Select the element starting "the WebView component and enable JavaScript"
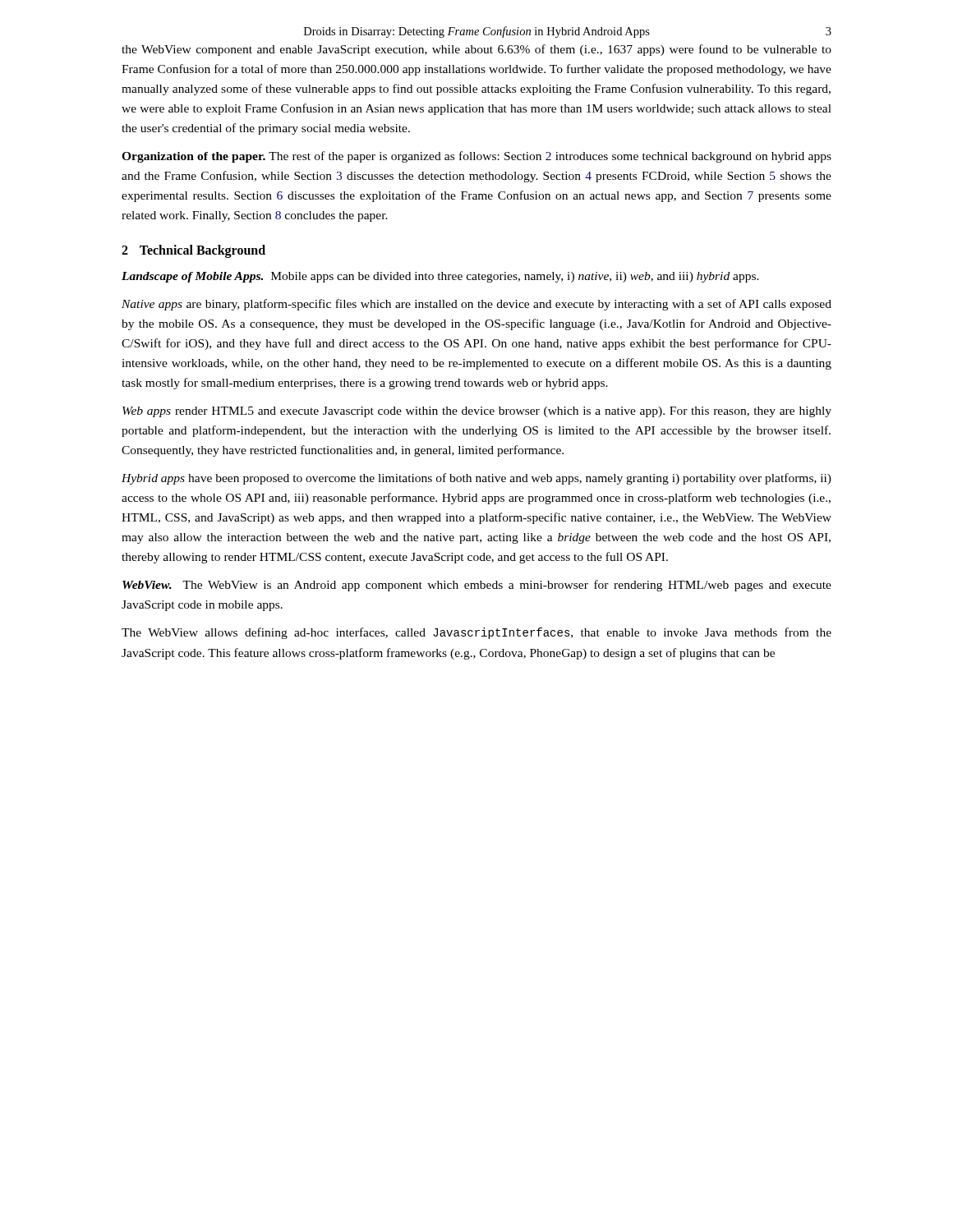Screen dimensions: 1232x953 pyautogui.click(x=476, y=89)
